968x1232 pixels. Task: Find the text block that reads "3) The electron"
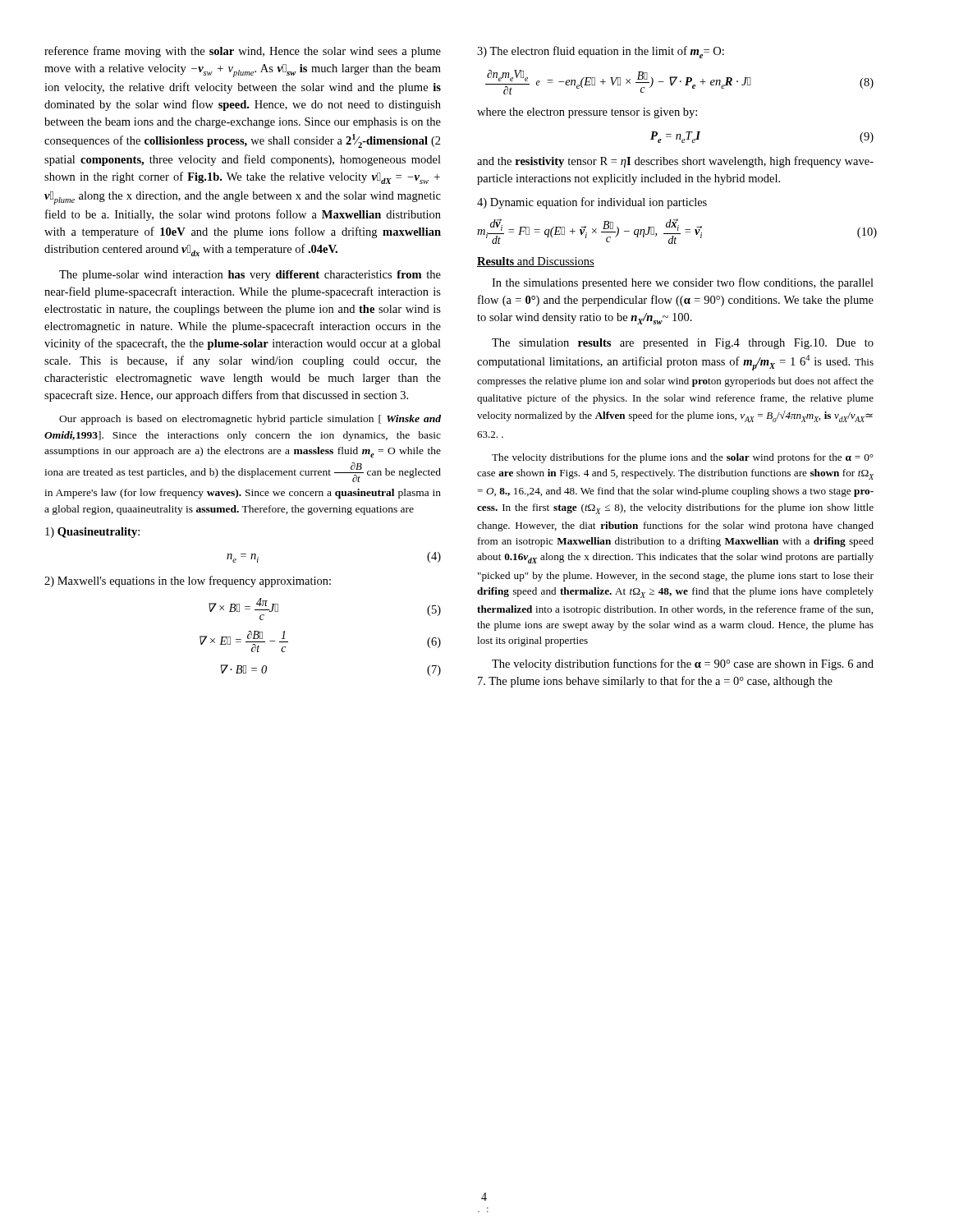coord(675,52)
